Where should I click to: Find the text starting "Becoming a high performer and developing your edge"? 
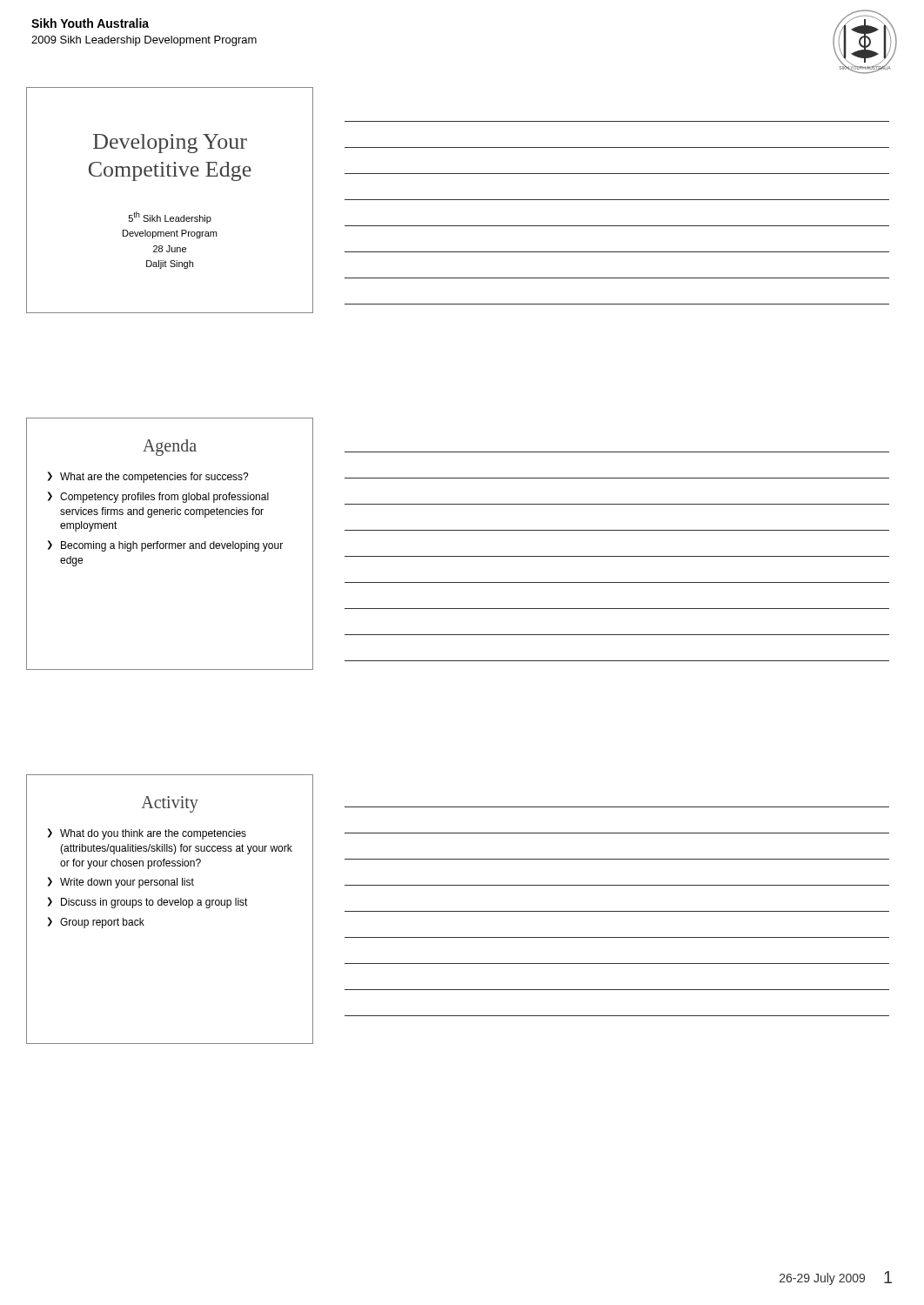click(x=171, y=553)
